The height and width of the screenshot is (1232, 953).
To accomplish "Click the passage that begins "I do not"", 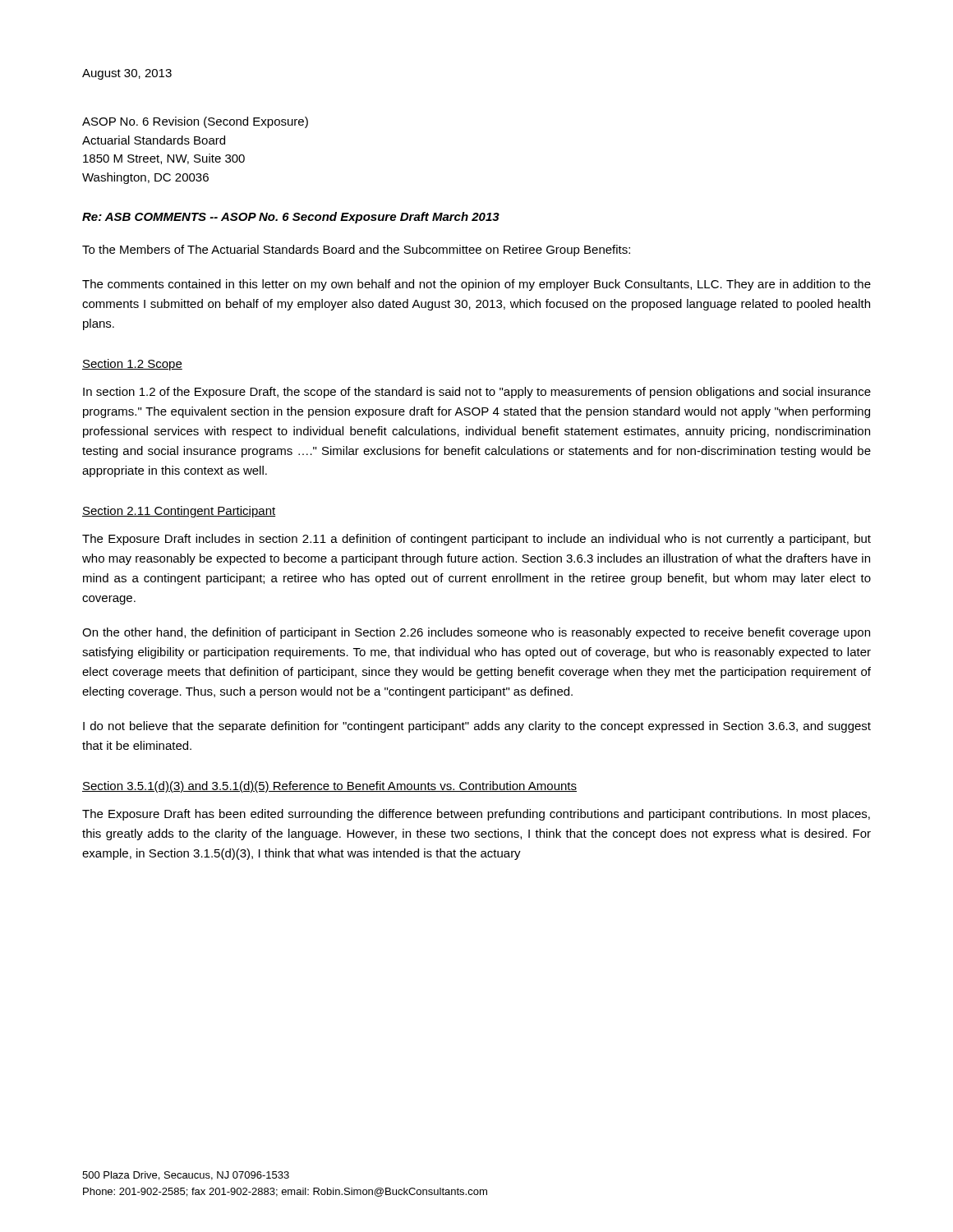I will (x=476, y=736).
